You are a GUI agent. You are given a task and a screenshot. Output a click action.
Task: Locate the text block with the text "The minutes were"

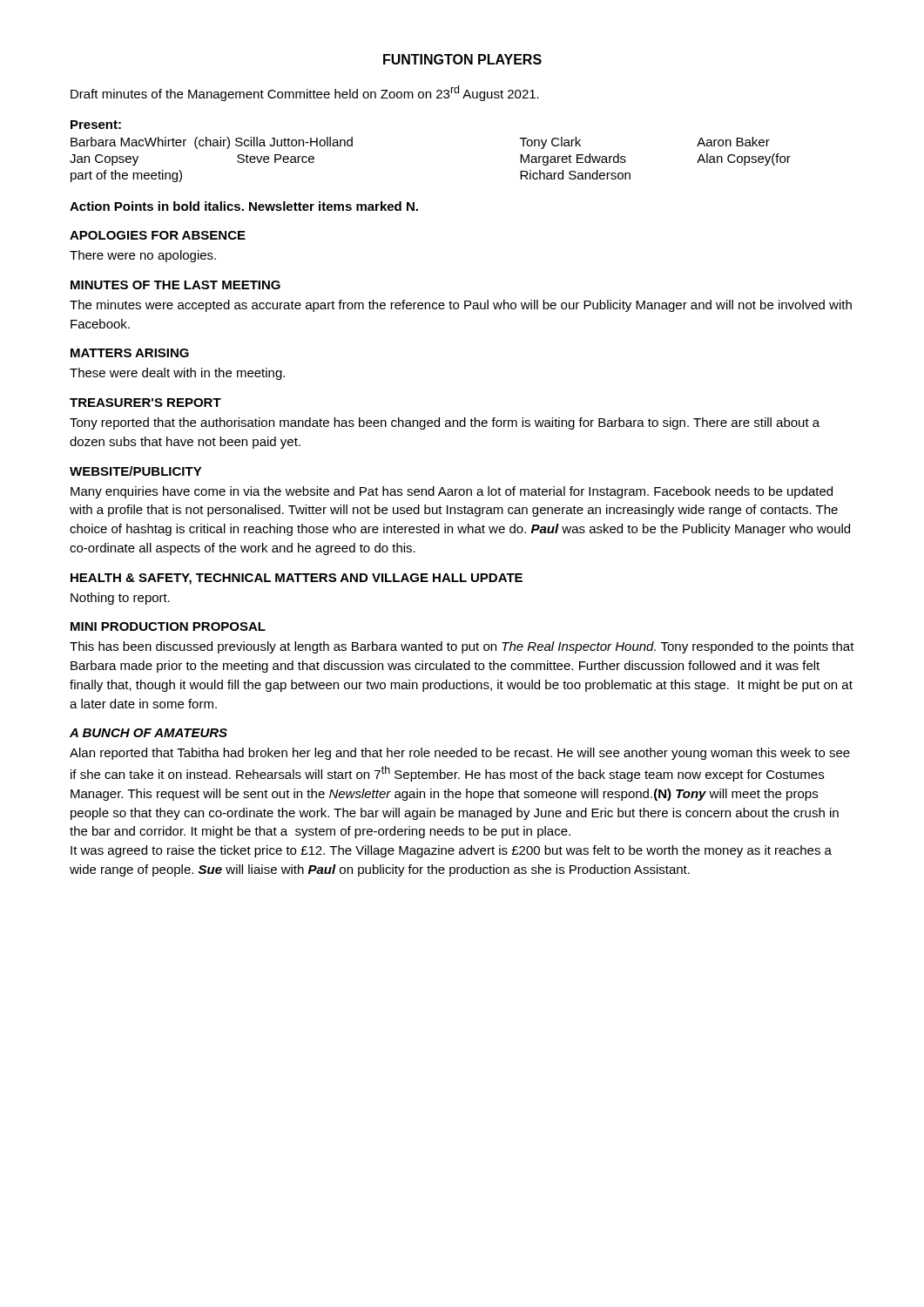pos(461,314)
